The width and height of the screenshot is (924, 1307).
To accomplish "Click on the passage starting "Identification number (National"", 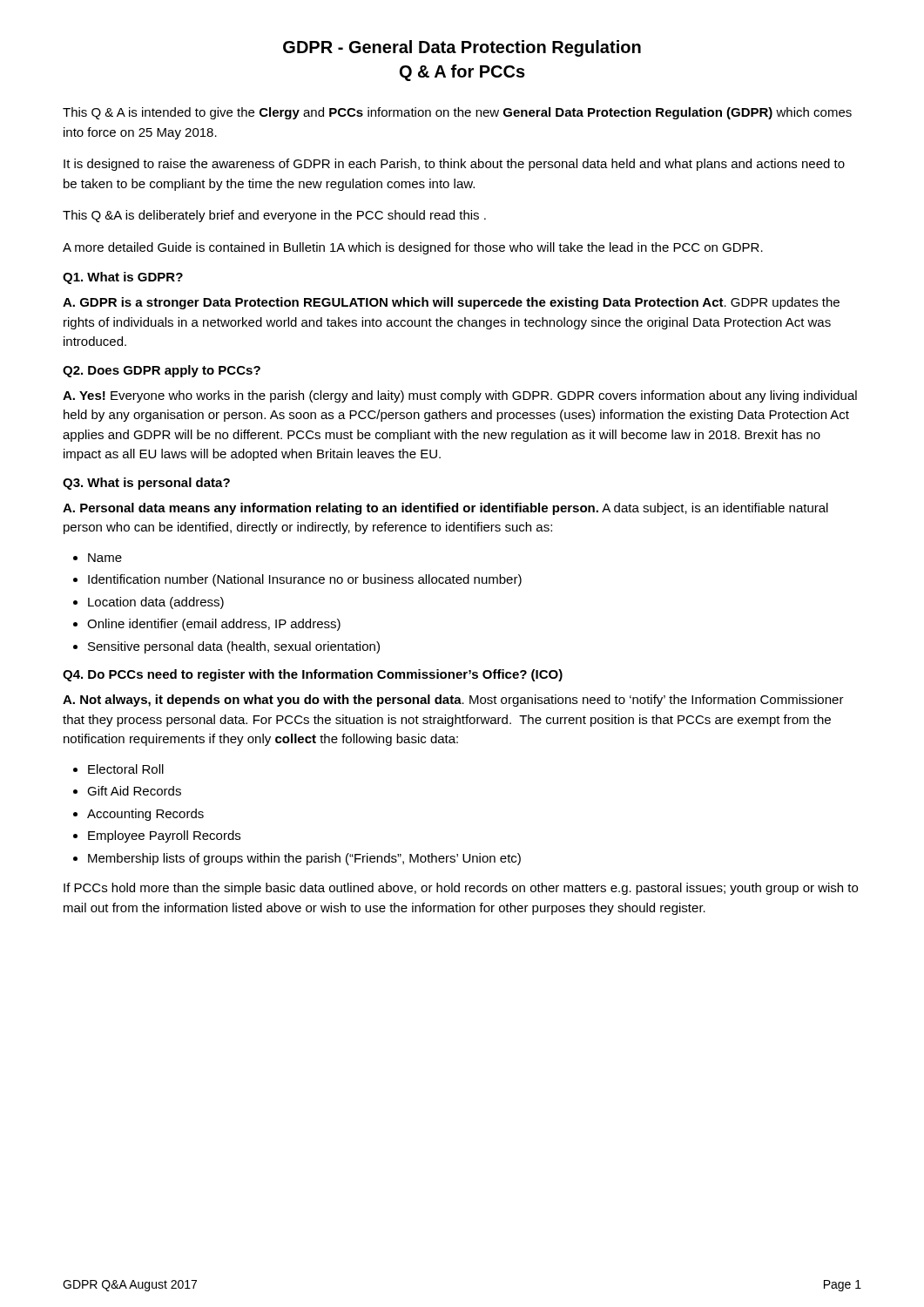I will pyautogui.click(x=305, y=579).
